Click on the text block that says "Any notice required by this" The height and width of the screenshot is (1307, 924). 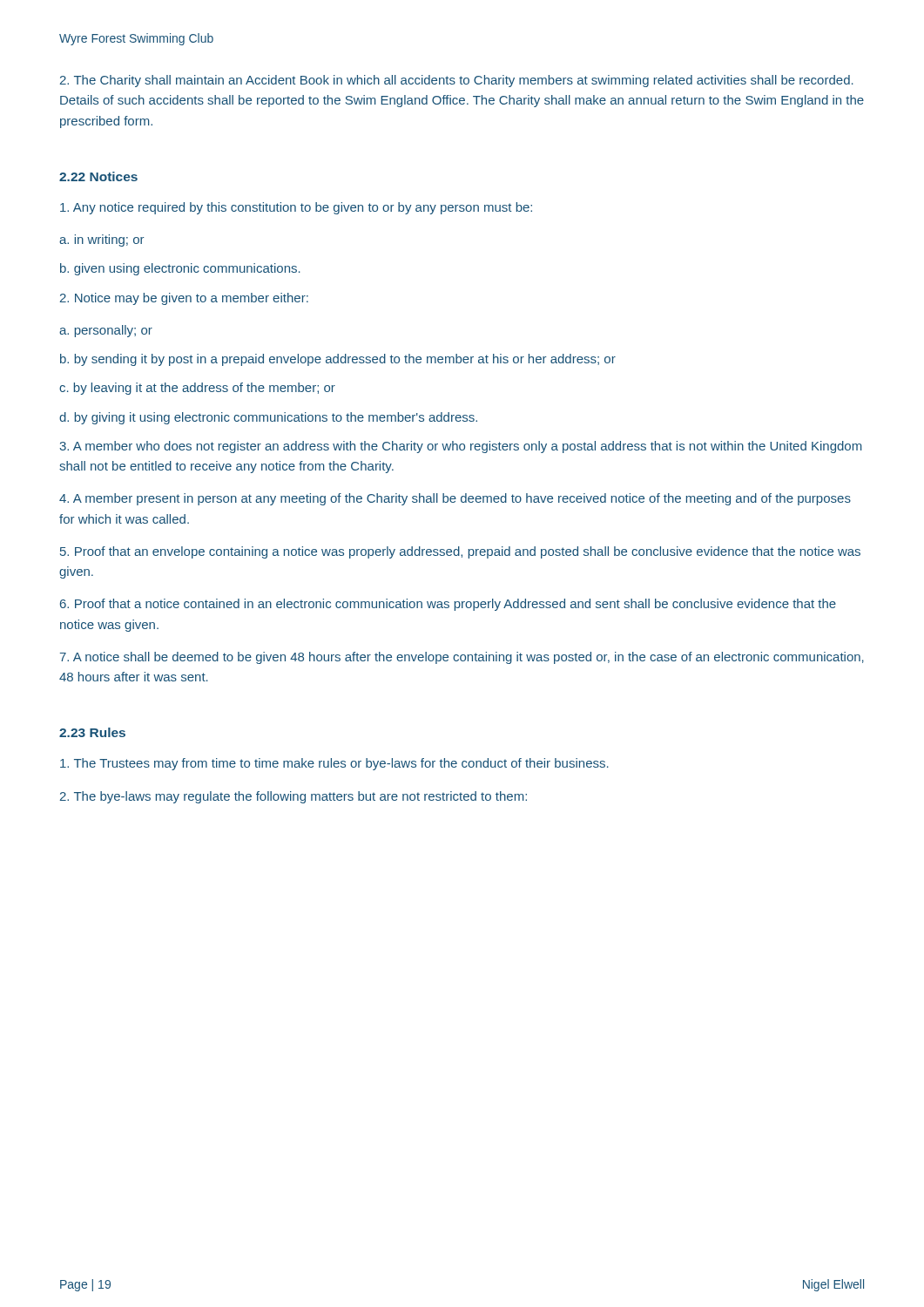click(x=296, y=207)
